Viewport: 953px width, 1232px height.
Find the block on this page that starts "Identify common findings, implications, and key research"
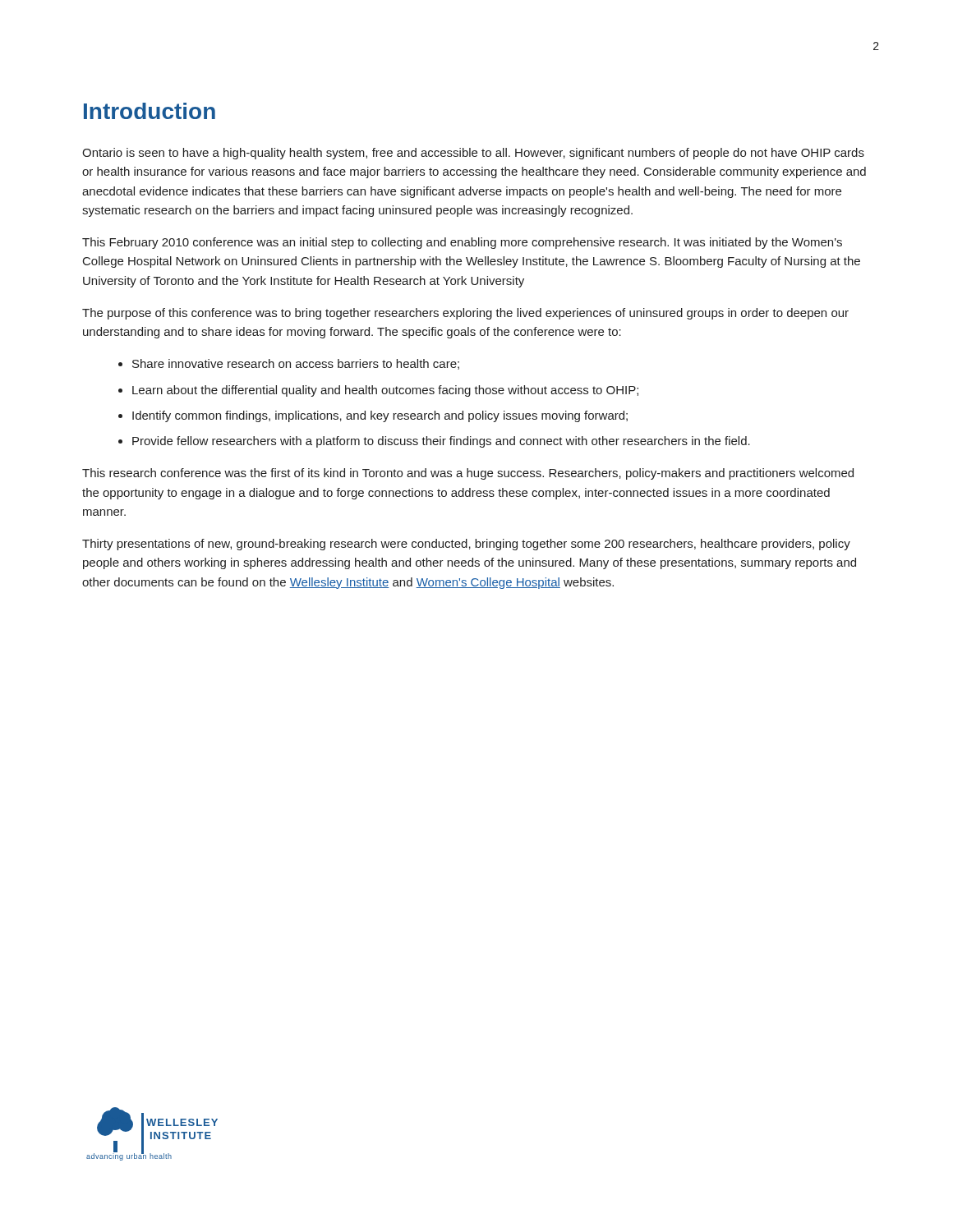pyautogui.click(x=380, y=415)
